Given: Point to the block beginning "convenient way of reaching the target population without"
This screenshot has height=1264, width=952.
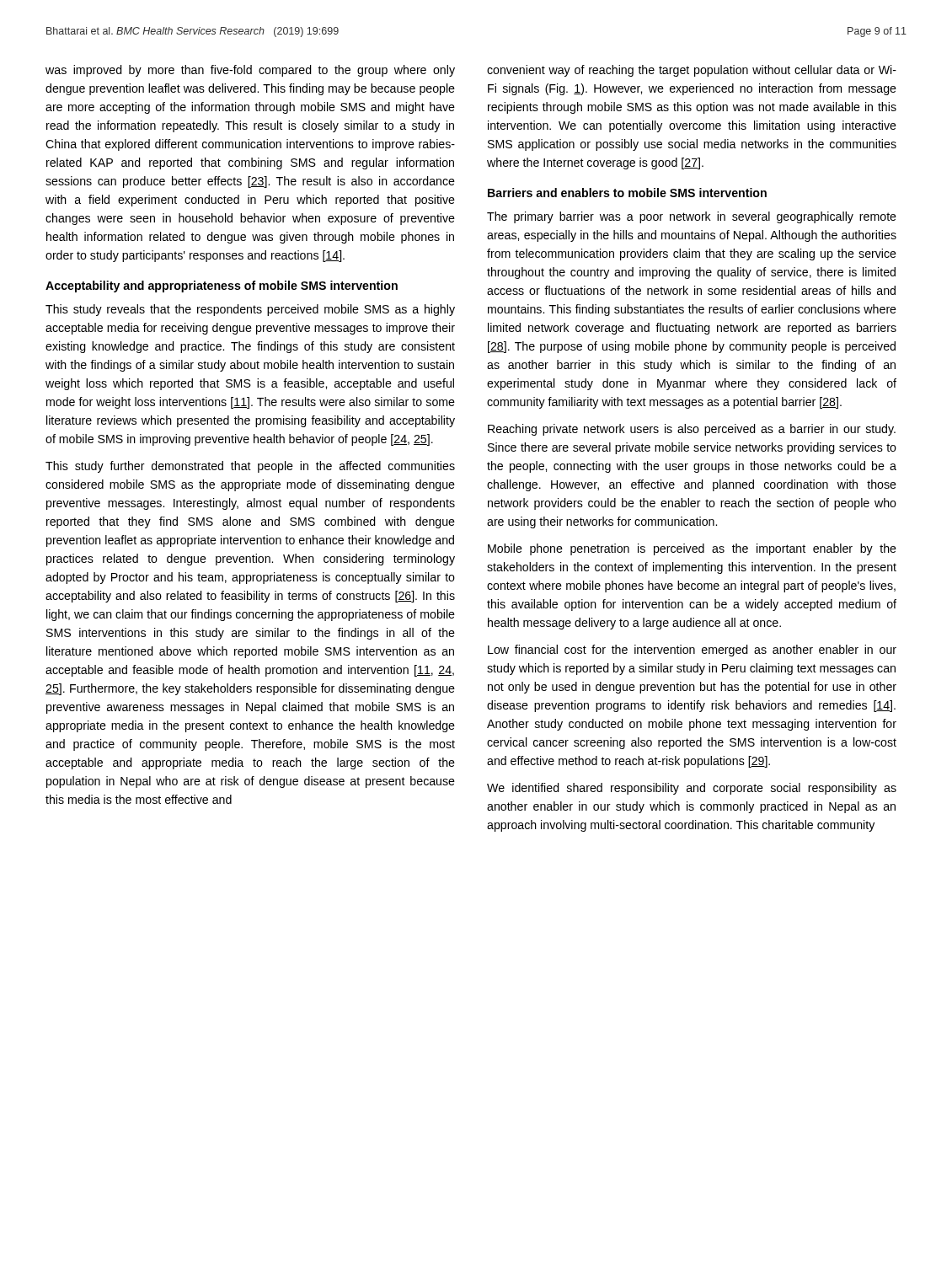Looking at the screenshot, I should tap(692, 116).
